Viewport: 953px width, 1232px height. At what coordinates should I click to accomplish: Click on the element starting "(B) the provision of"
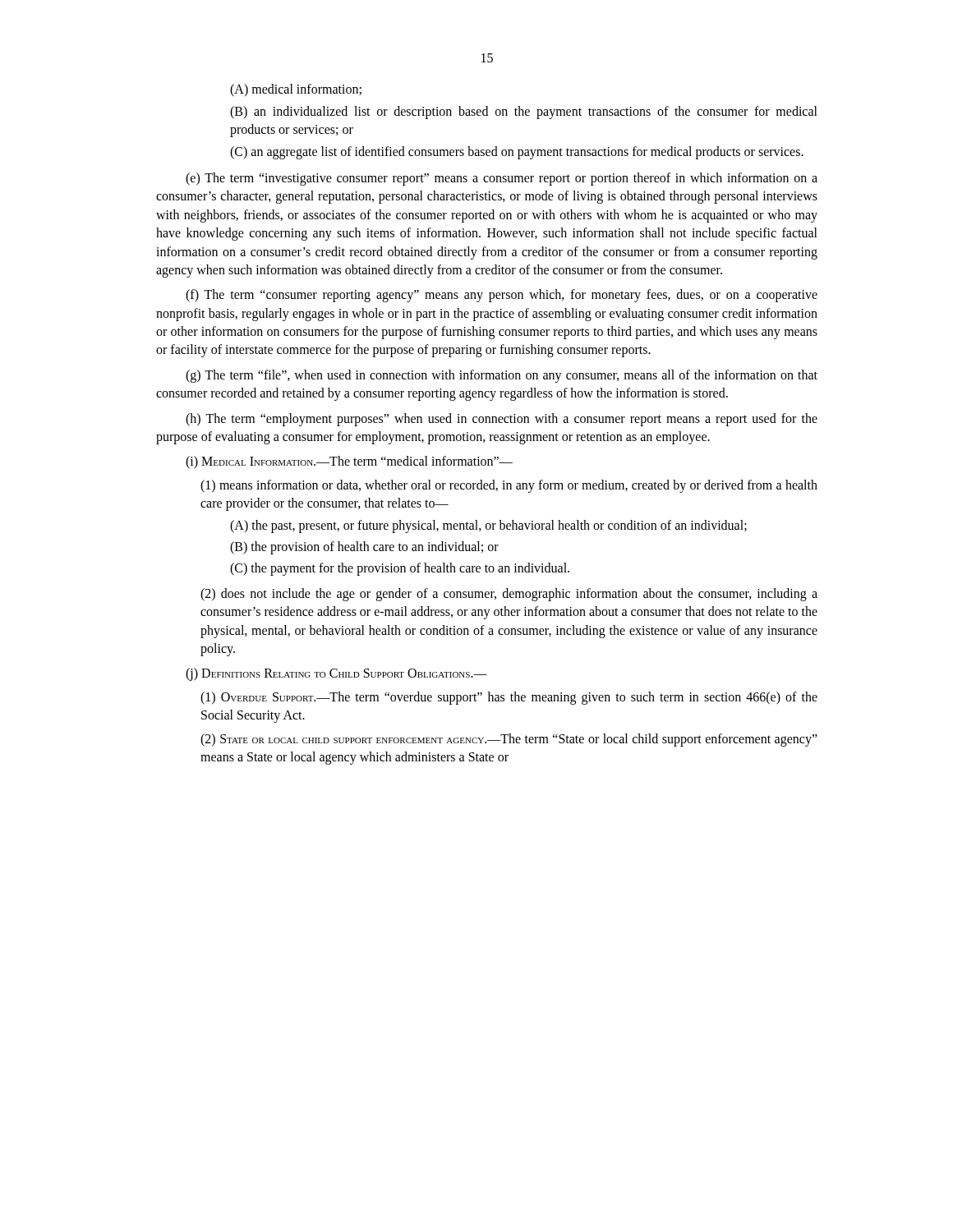[364, 547]
